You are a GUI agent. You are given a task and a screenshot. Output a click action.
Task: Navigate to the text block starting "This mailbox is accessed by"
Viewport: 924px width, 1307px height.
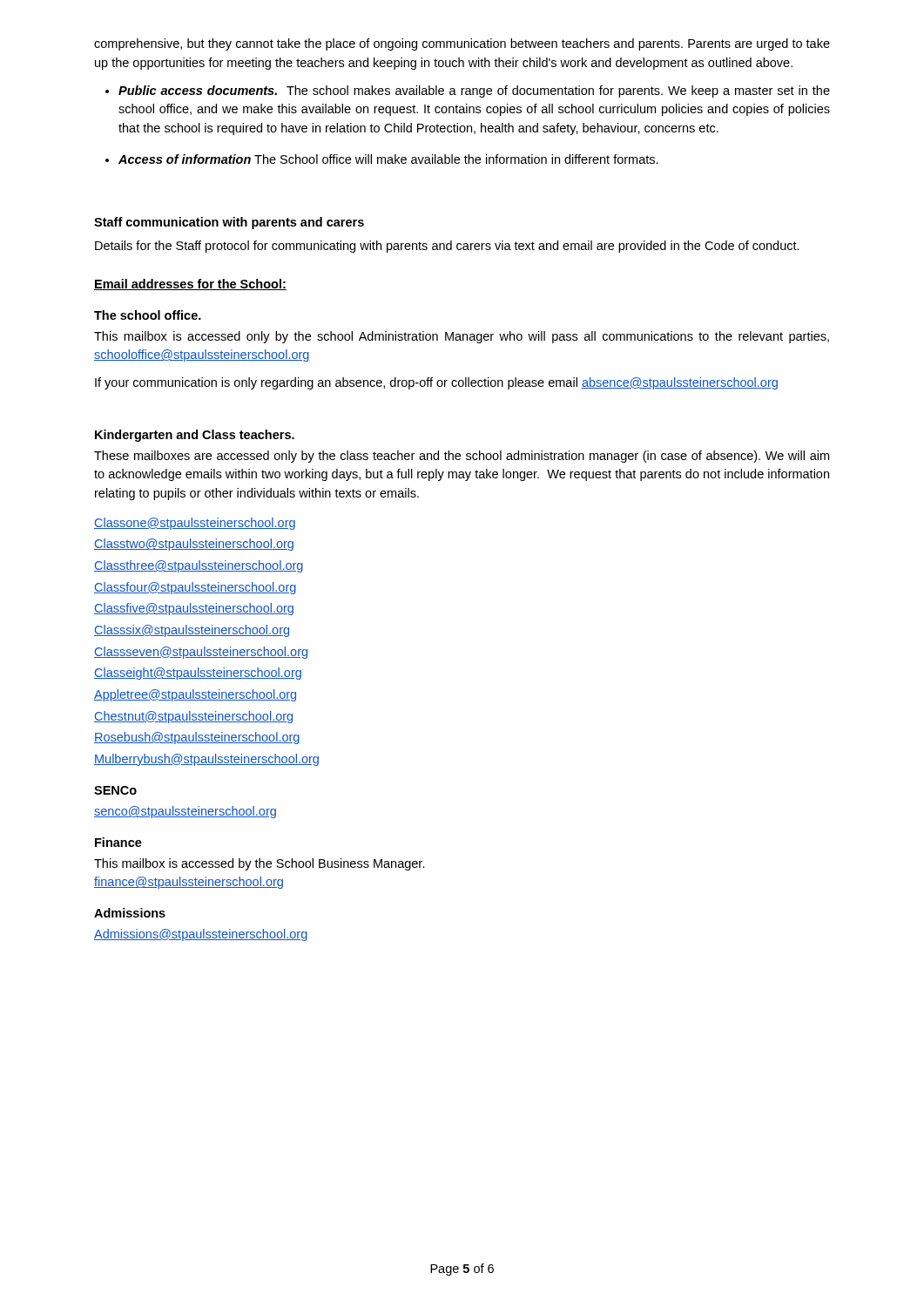click(x=260, y=864)
